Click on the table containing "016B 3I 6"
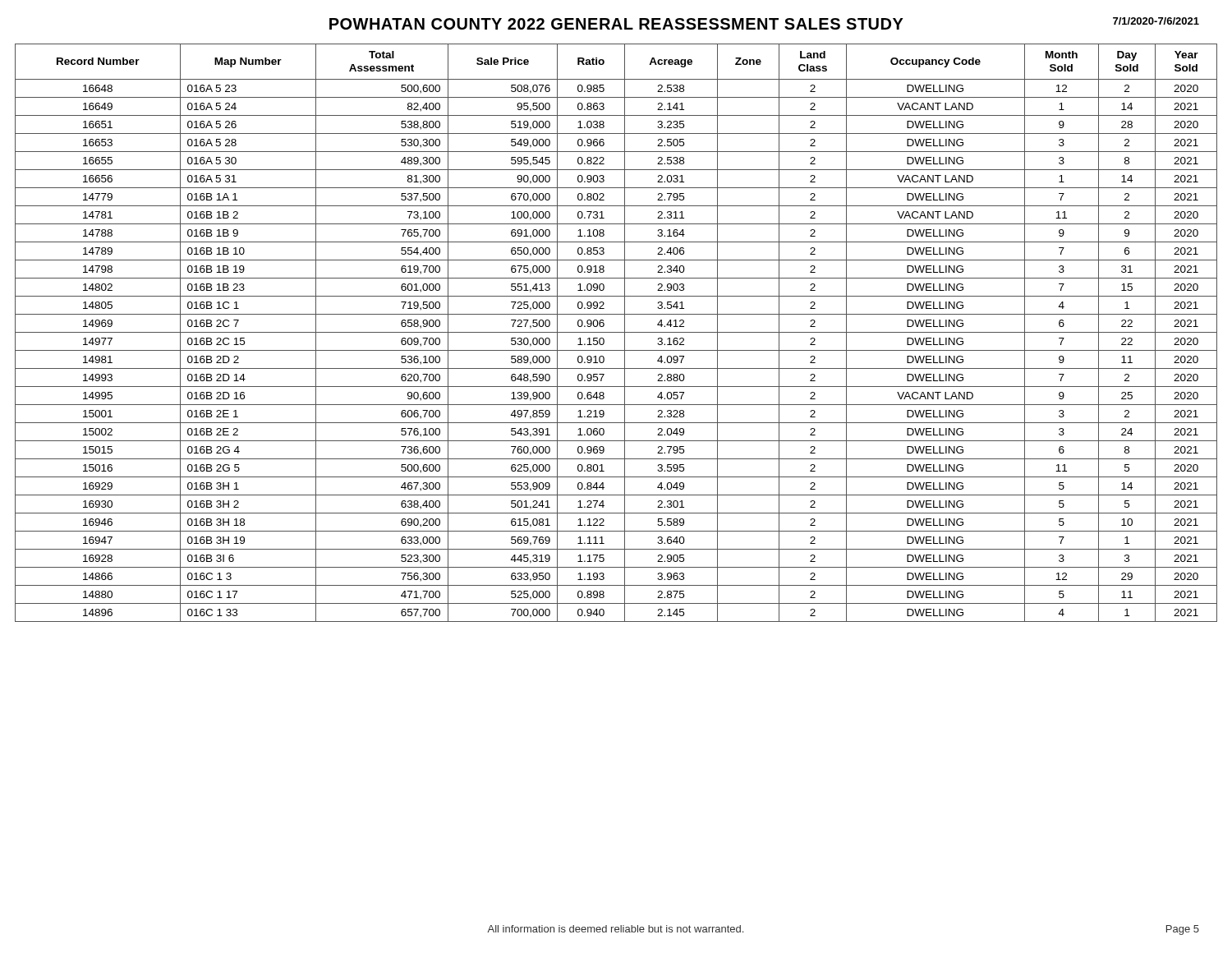 616,333
